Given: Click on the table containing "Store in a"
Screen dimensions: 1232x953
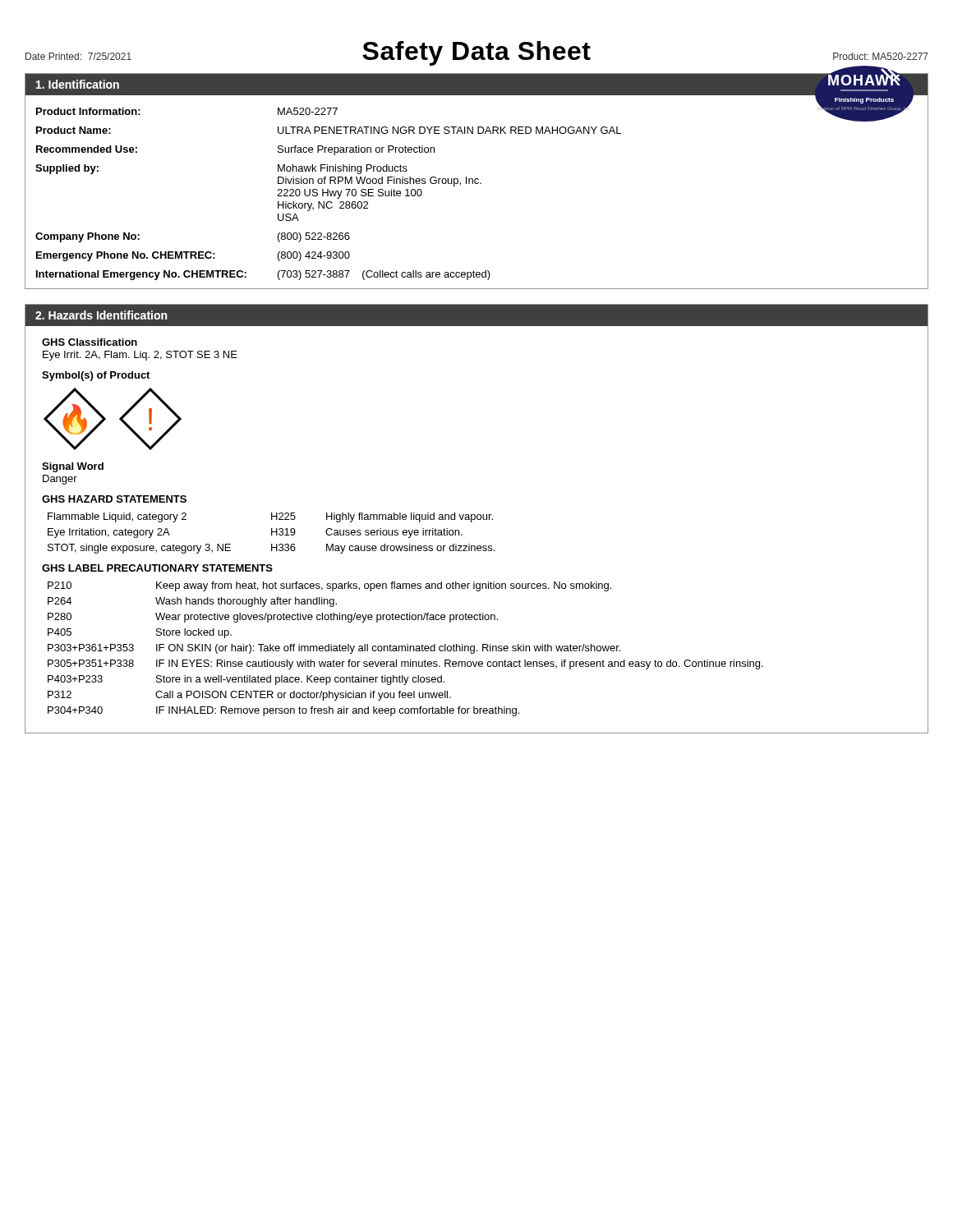Looking at the screenshot, I should tap(476, 648).
